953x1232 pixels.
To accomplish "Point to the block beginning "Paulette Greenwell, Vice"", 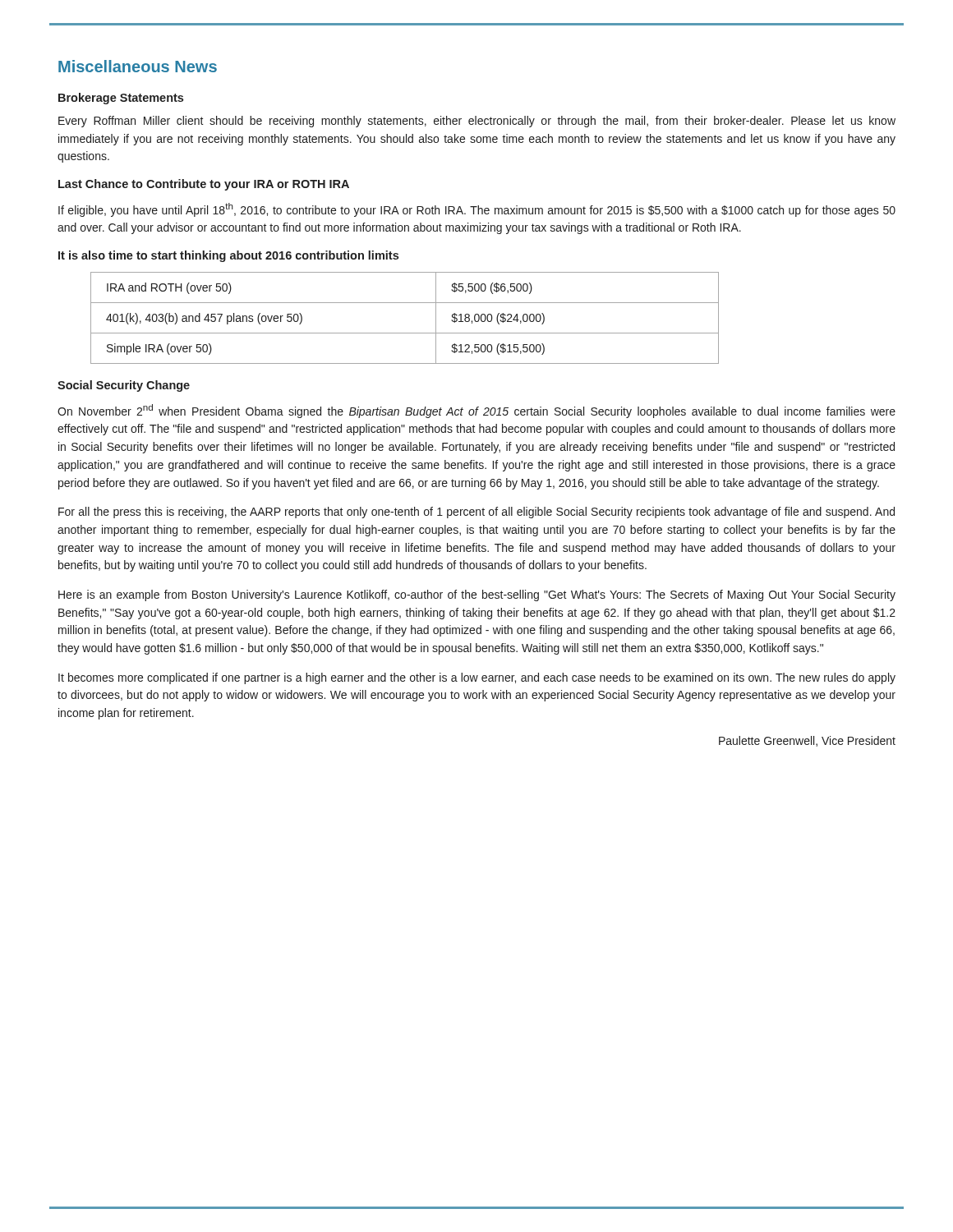I will click(x=807, y=741).
